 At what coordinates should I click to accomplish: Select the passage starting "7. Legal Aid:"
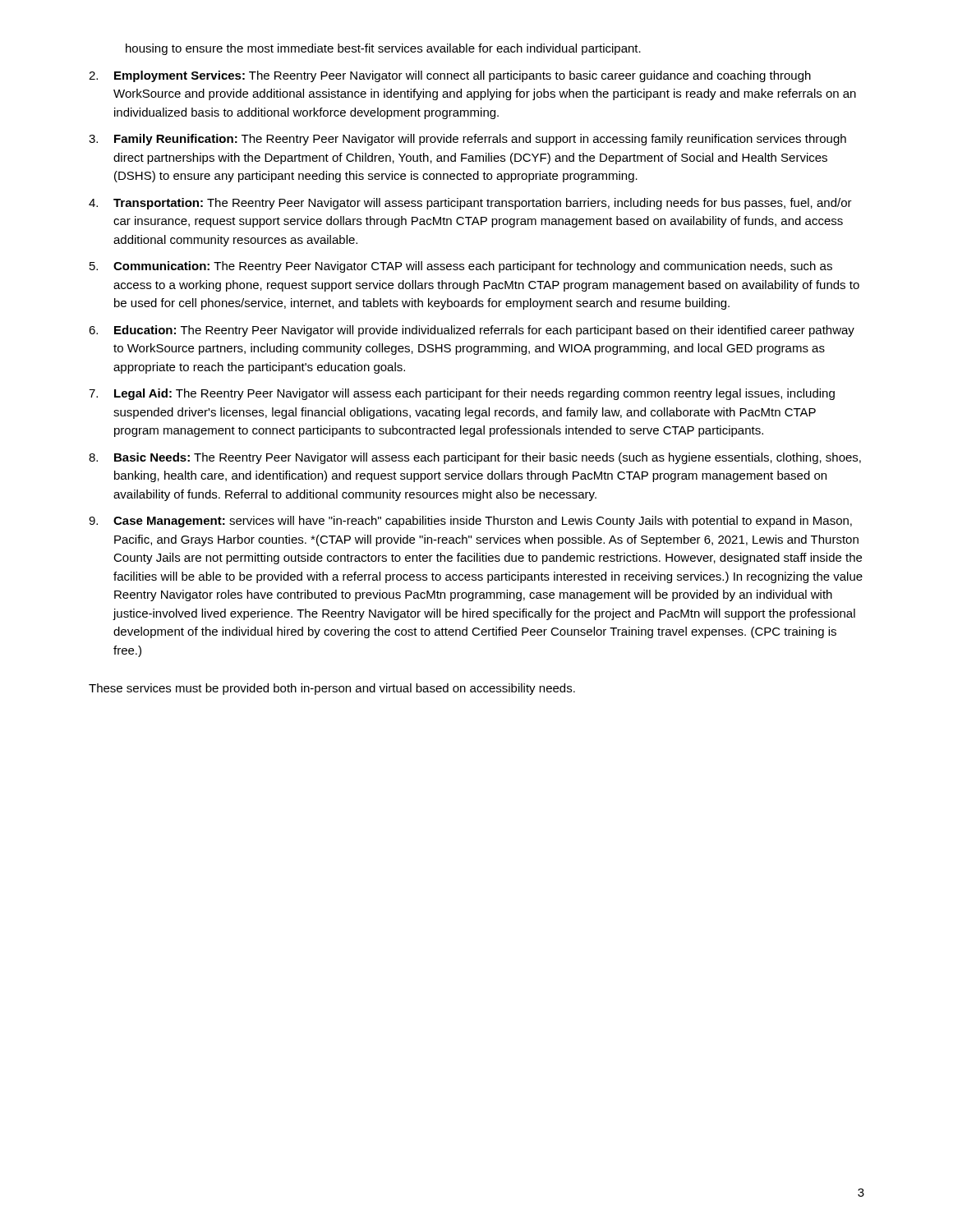(476, 412)
